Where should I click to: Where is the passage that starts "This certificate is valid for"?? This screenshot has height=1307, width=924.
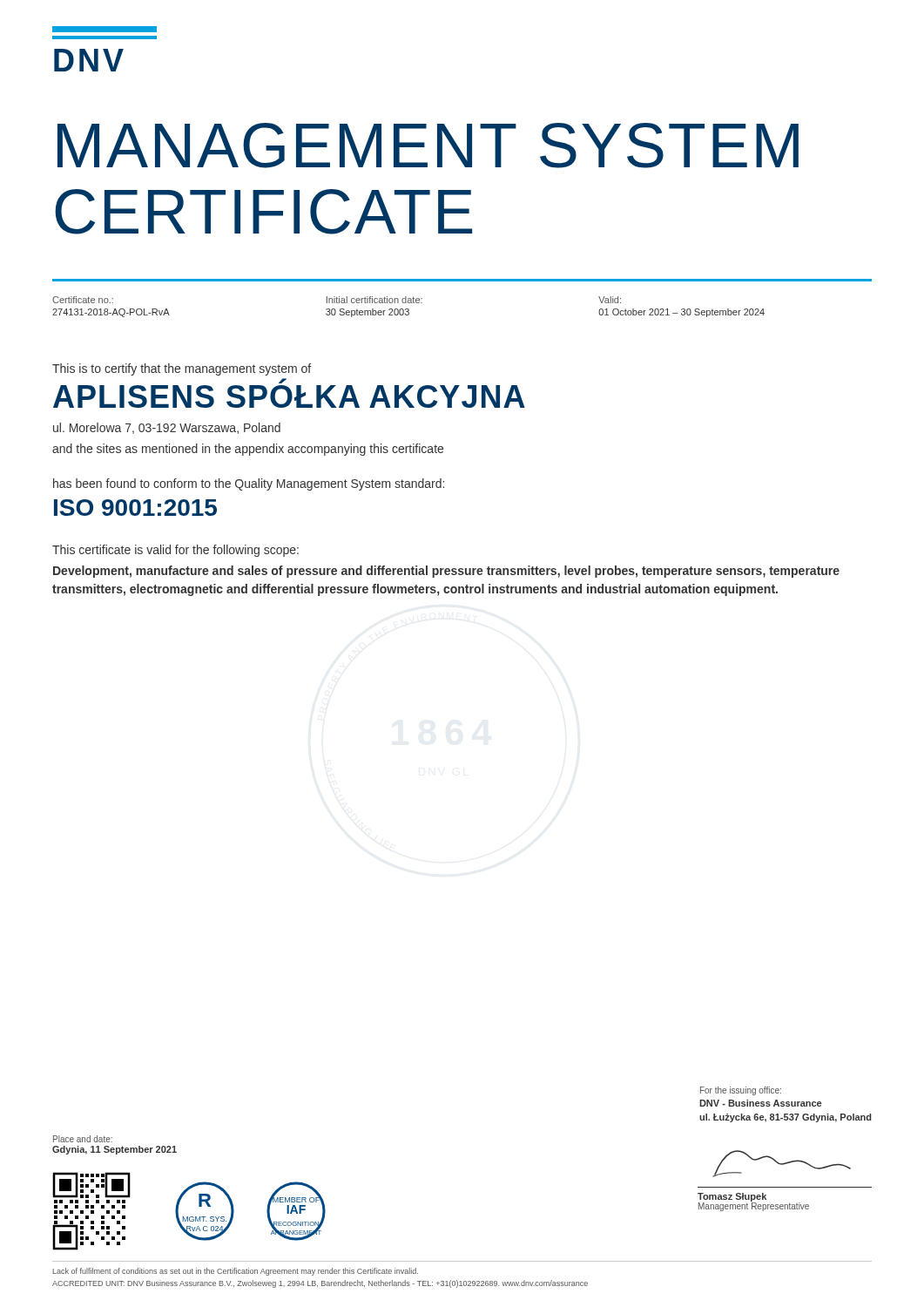pyautogui.click(x=176, y=550)
